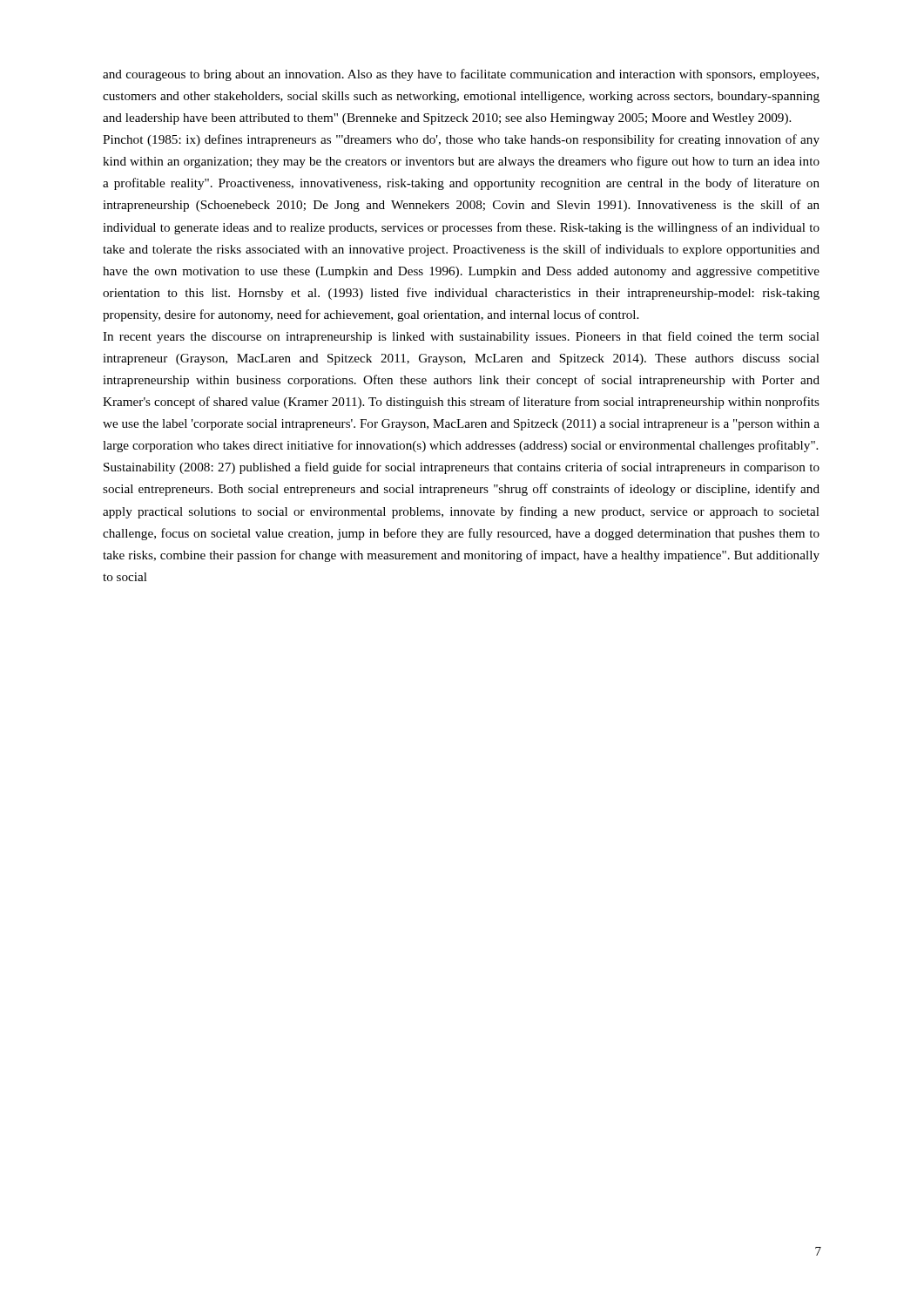Find the text block that reads "and courageous to bring about"

461,95
